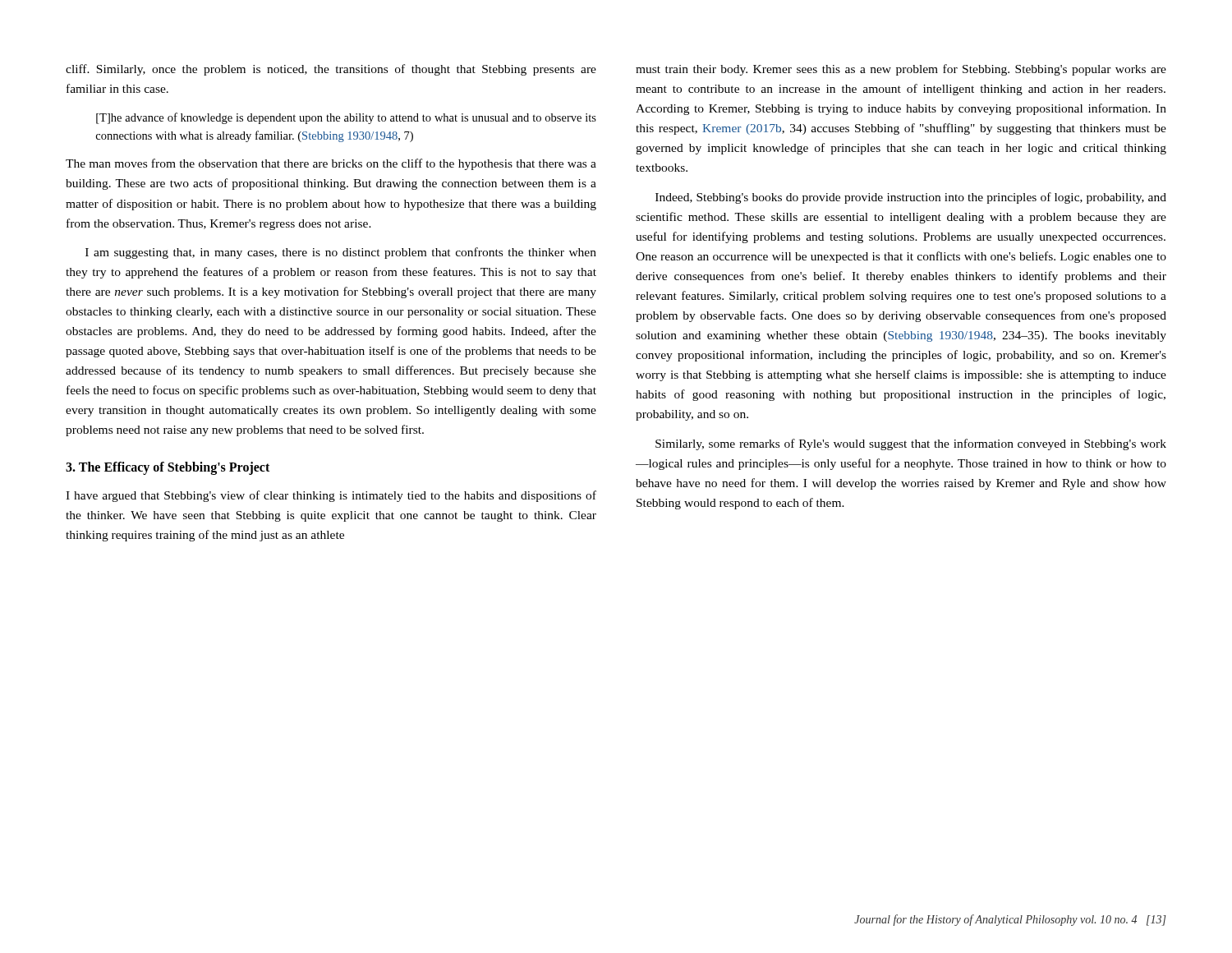Locate the passage starting "Similarly, some remarks of Ryle's"
Viewport: 1232px width, 953px height.
point(901,473)
